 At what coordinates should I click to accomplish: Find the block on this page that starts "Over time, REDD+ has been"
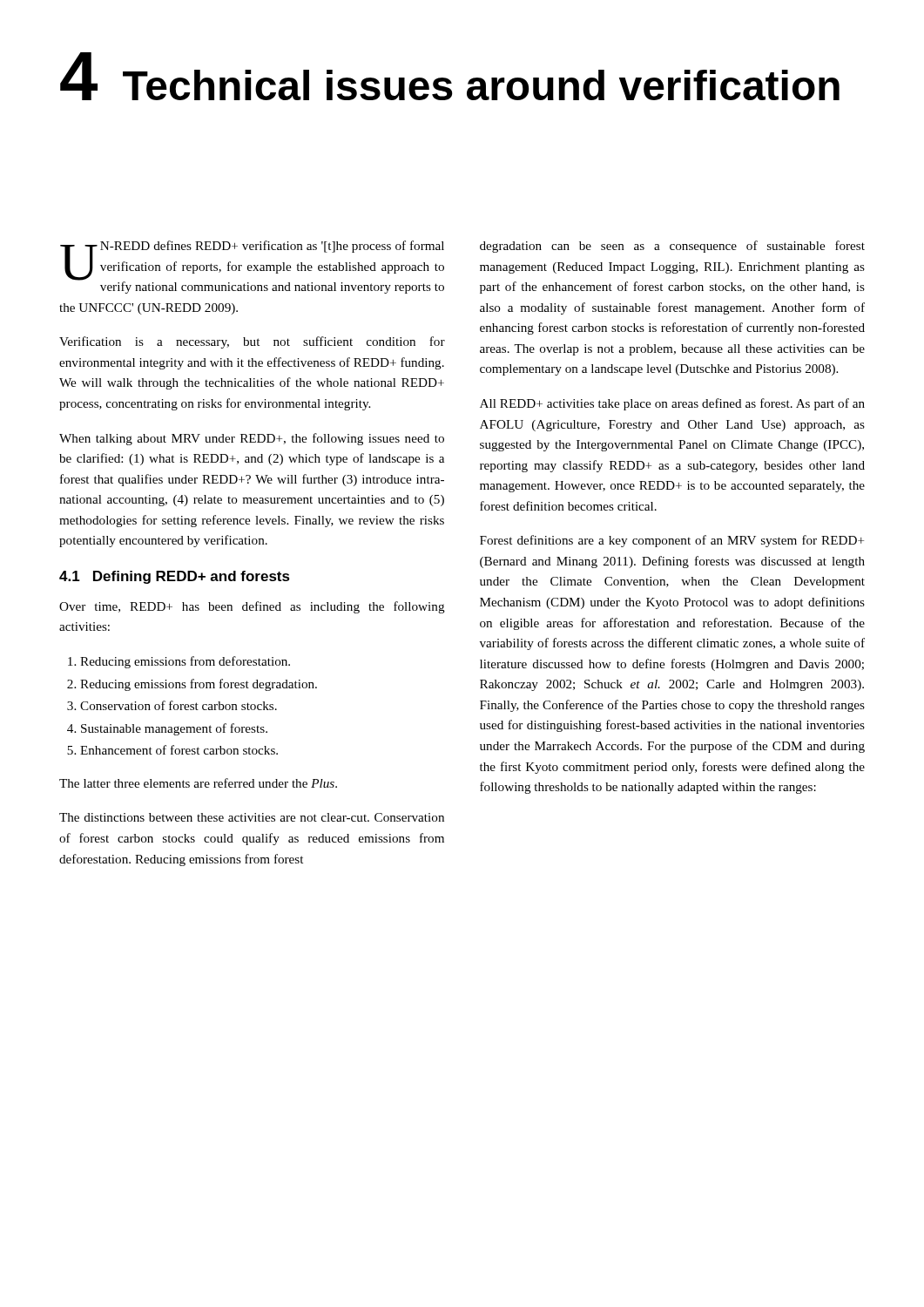[x=252, y=616]
